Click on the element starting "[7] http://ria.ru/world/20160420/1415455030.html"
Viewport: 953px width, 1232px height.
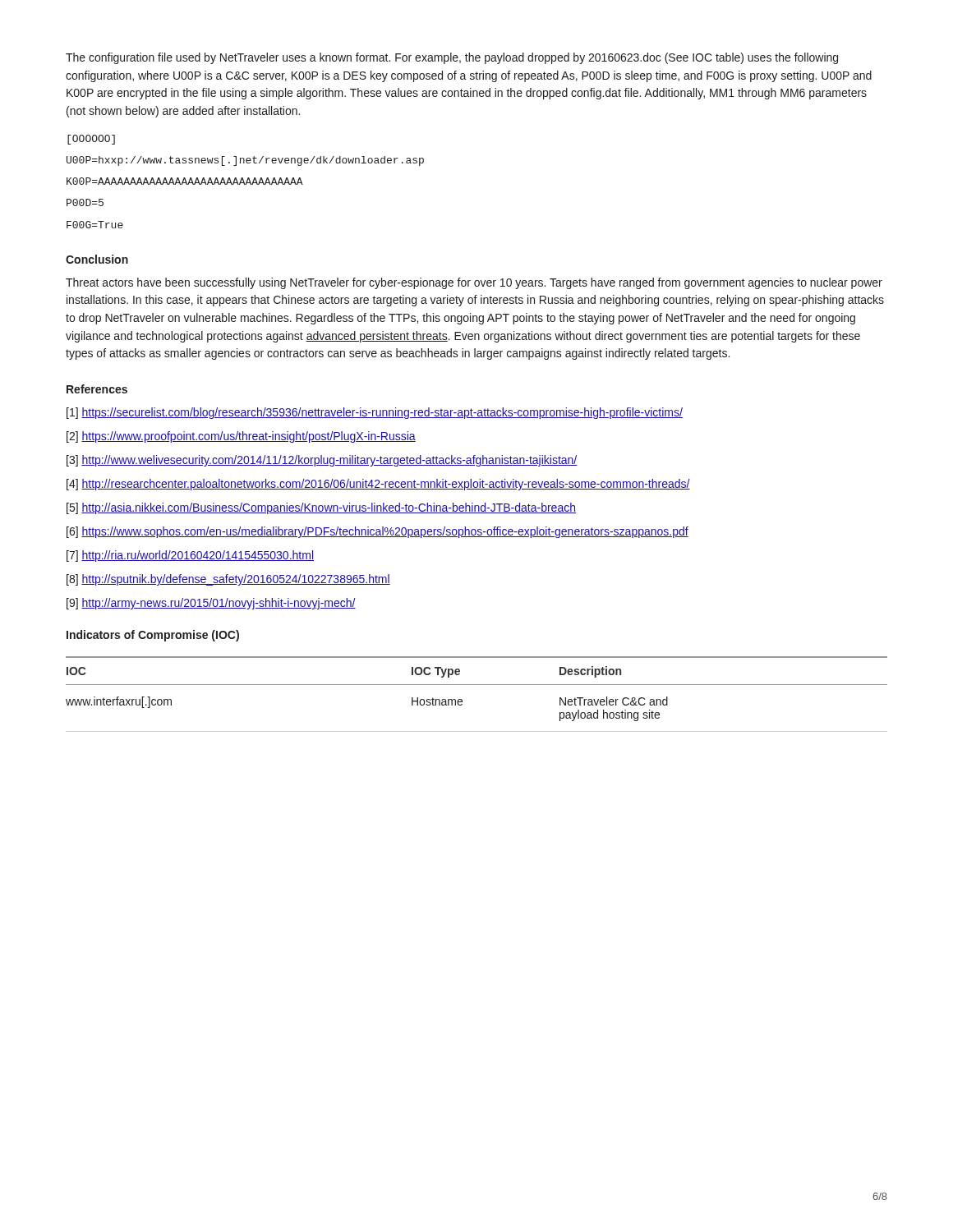(190, 555)
